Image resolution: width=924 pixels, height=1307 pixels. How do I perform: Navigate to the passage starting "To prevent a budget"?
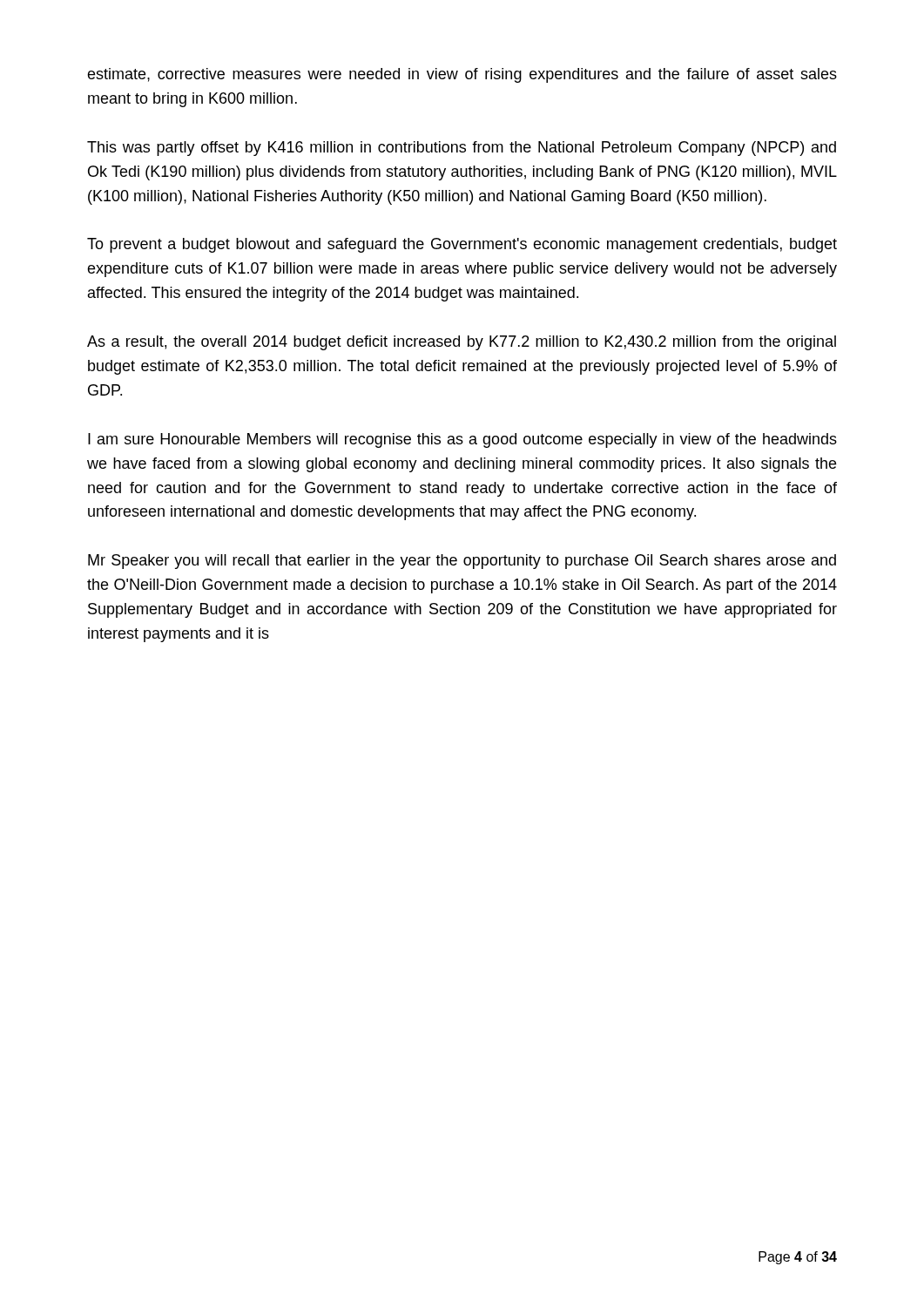click(x=462, y=269)
